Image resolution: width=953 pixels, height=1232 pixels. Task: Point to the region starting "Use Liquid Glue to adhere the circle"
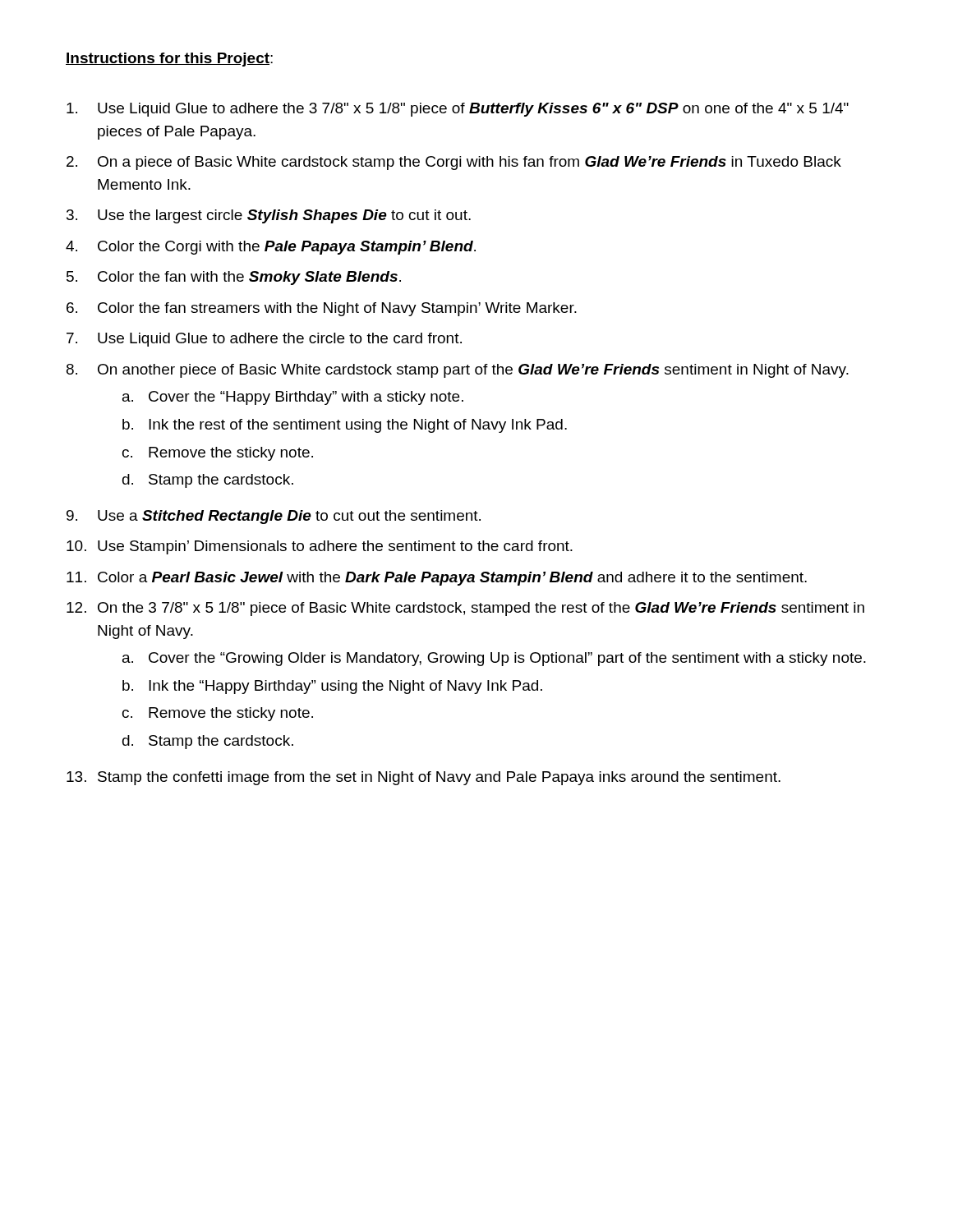click(280, 340)
